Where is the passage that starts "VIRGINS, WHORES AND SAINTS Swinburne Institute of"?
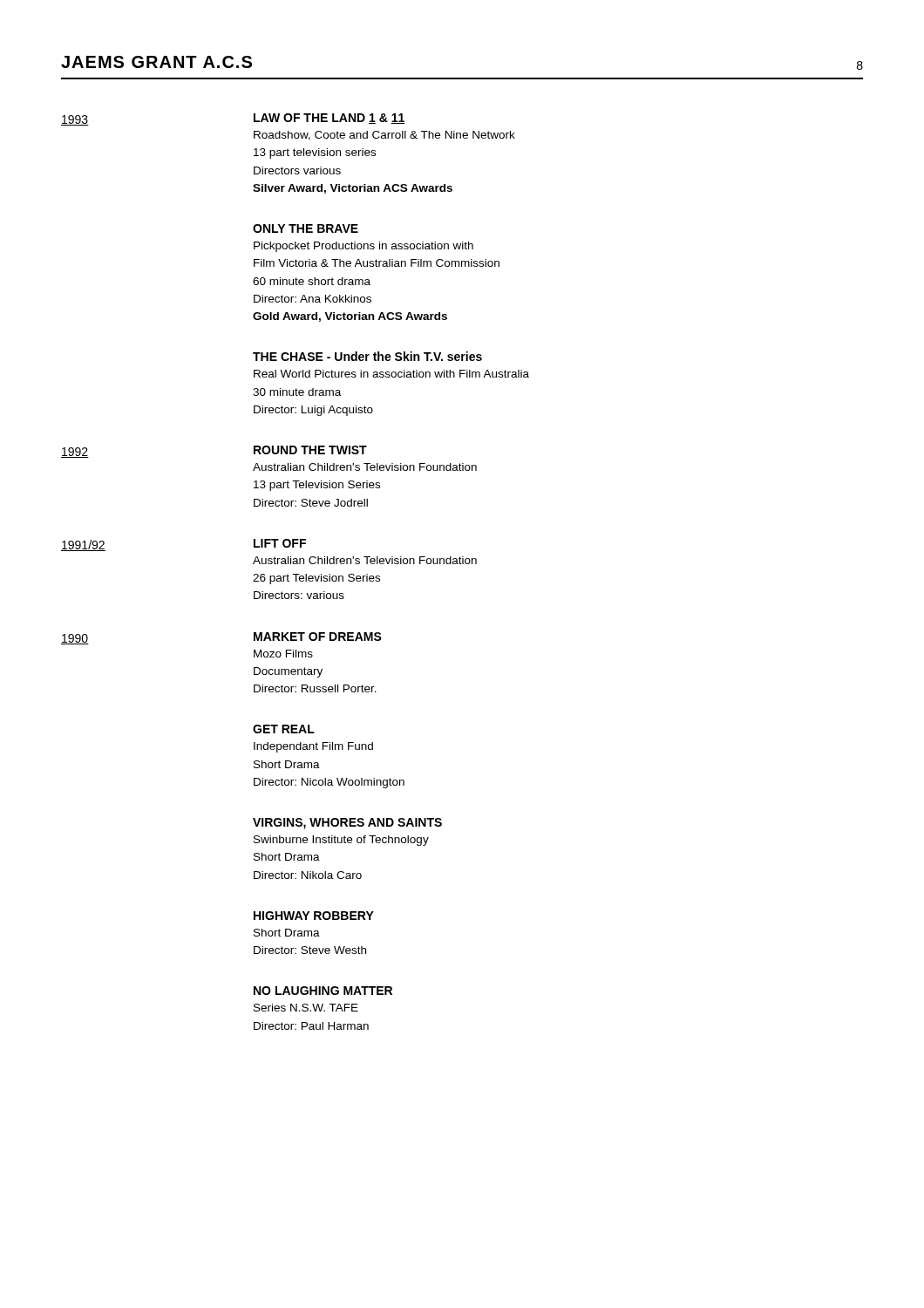Image resolution: width=924 pixels, height=1308 pixels. 347,824
